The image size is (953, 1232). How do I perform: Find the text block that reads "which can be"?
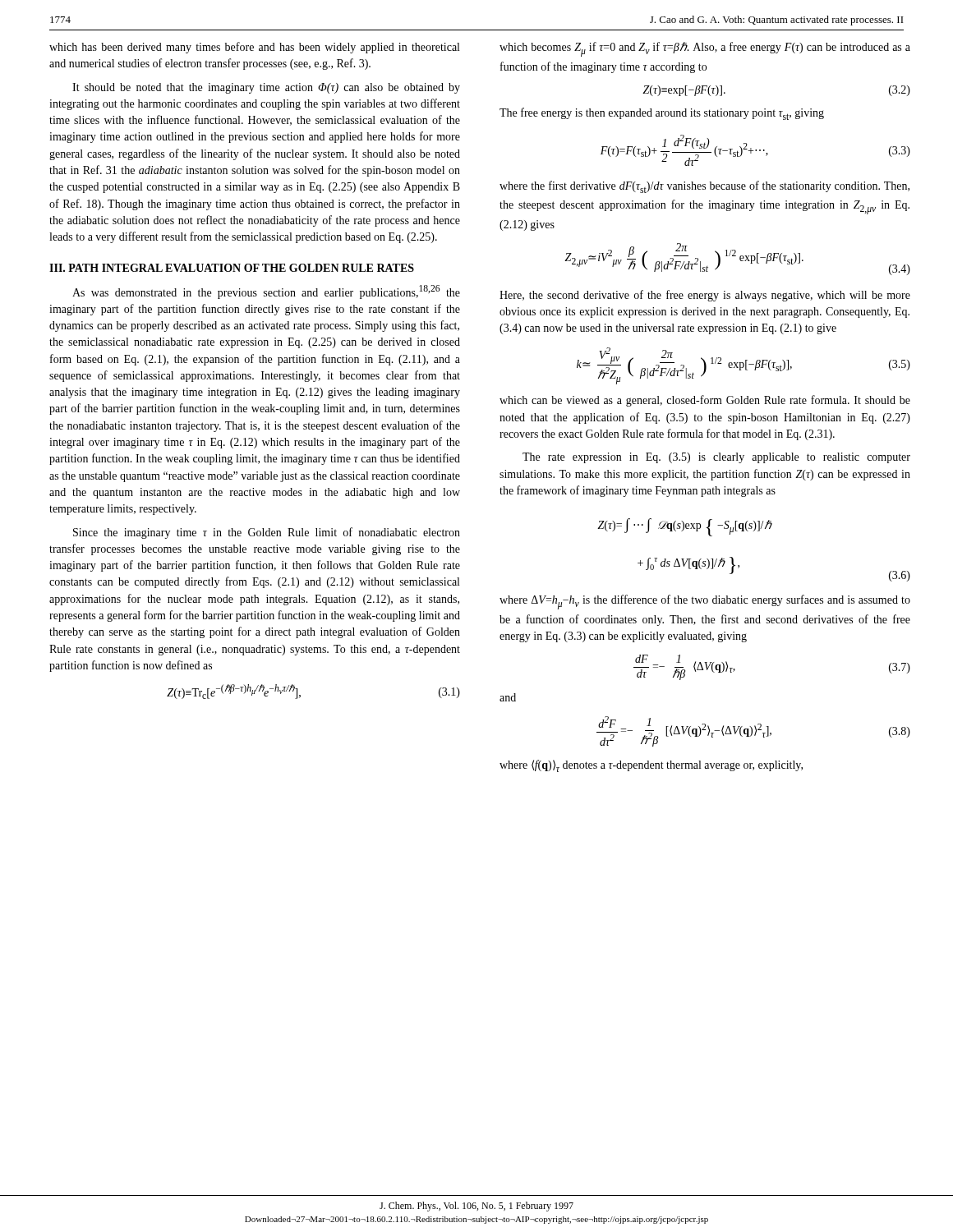705,418
